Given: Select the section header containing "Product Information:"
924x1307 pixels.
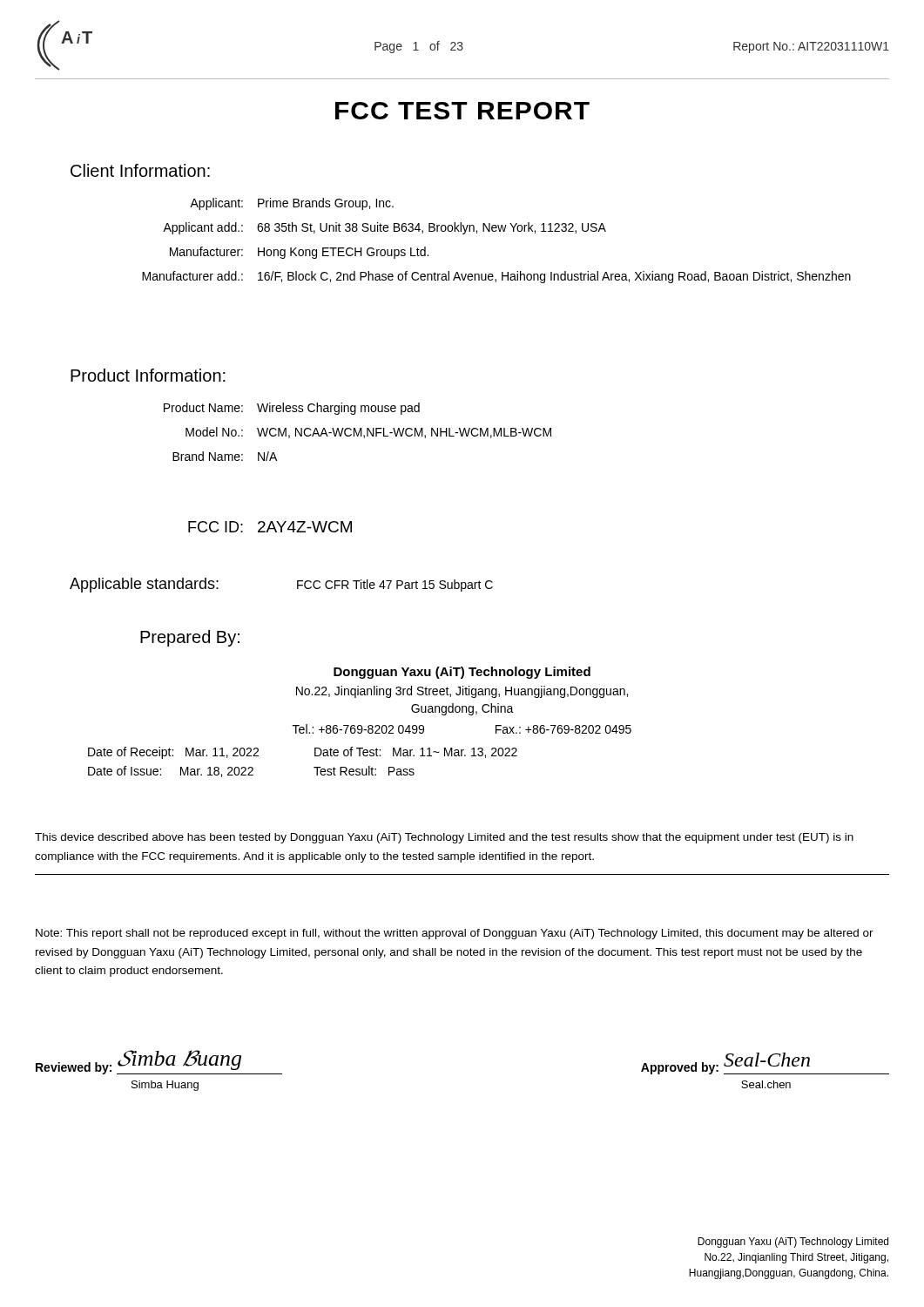Looking at the screenshot, I should 148,376.
